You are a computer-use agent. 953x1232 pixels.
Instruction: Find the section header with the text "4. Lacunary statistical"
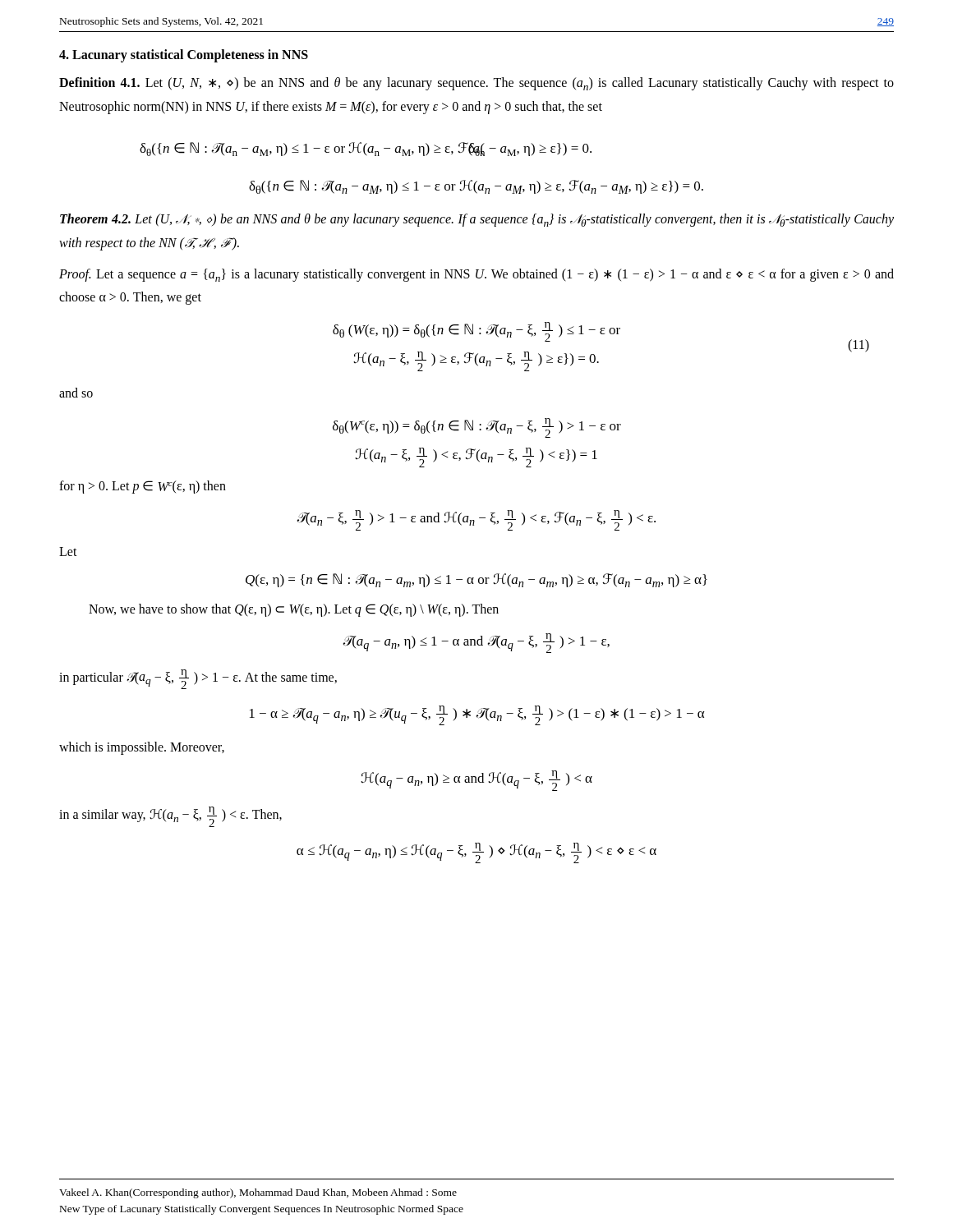point(184,55)
